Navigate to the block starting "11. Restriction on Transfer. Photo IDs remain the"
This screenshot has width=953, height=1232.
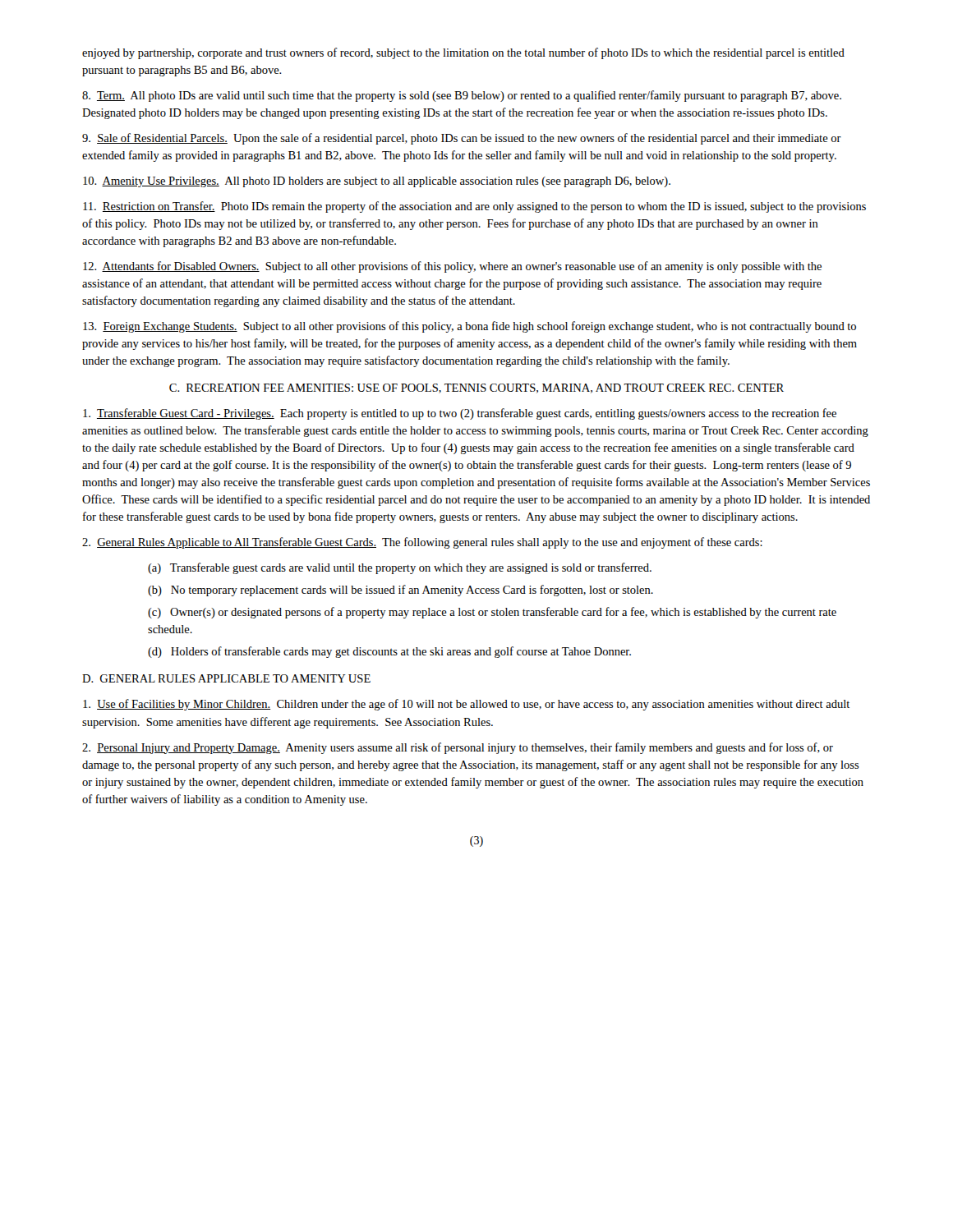[474, 224]
